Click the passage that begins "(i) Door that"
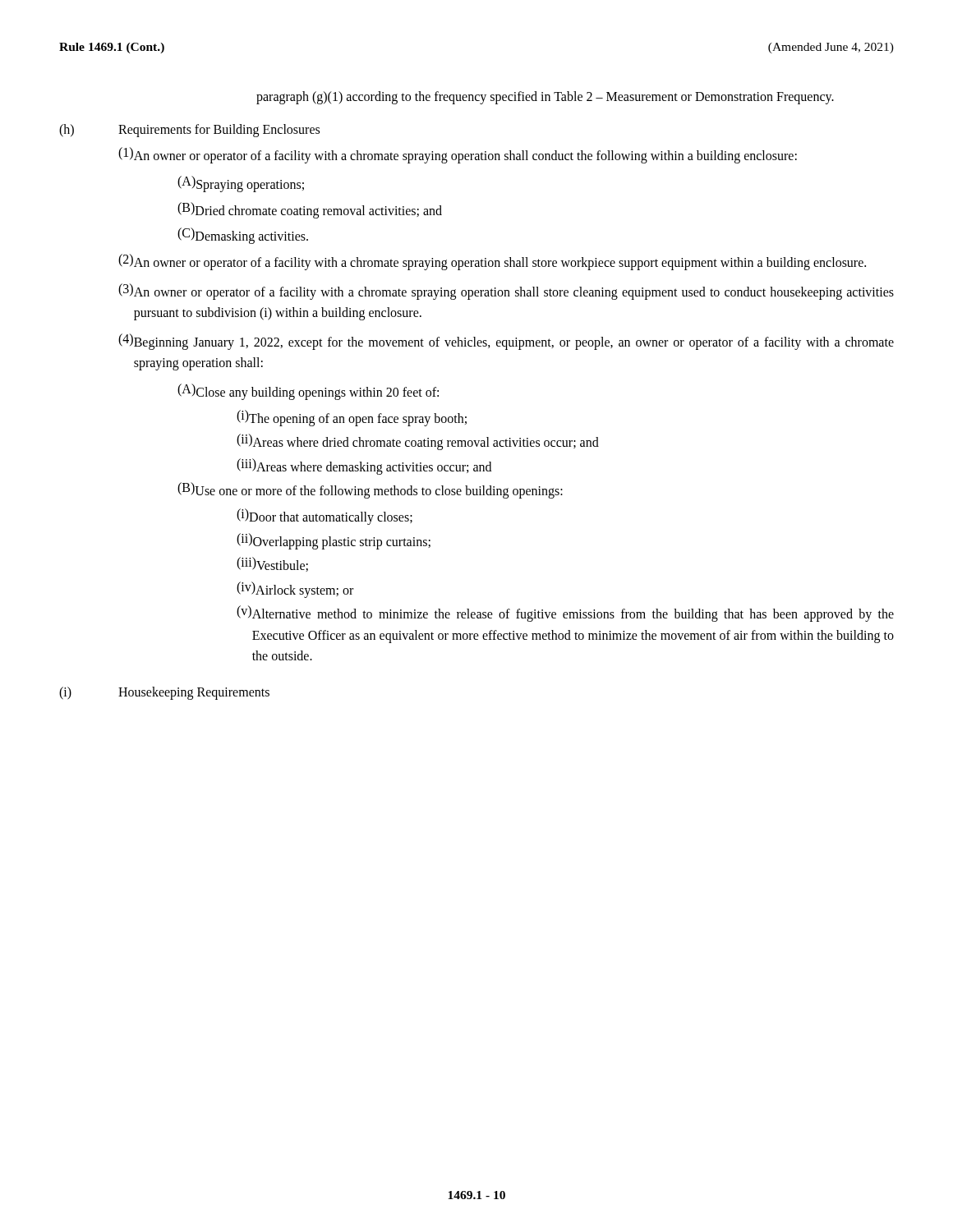 [x=325, y=517]
